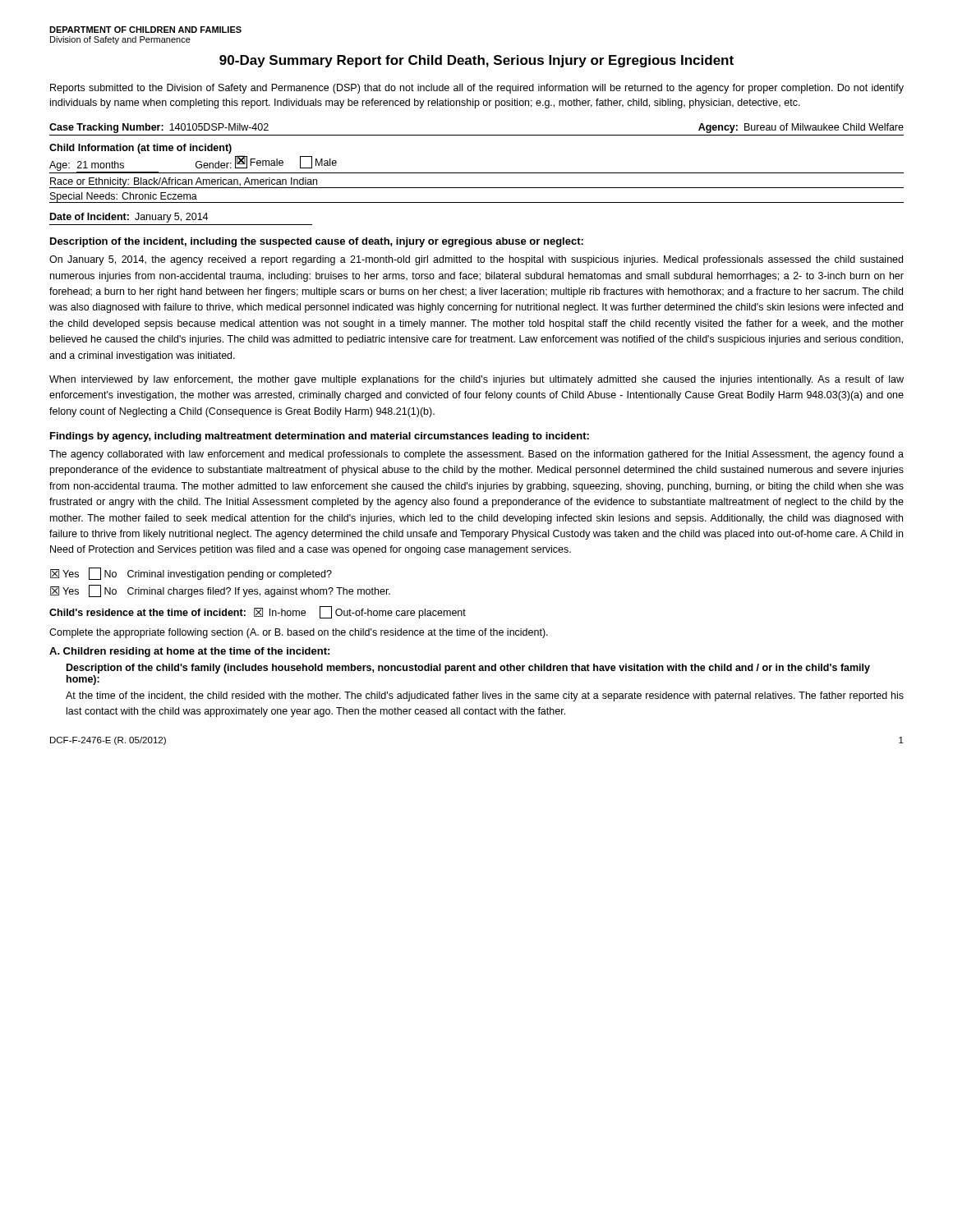Locate the text block that says "At the time of the incident, the"
This screenshot has height=1232, width=953.
click(485, 704)
